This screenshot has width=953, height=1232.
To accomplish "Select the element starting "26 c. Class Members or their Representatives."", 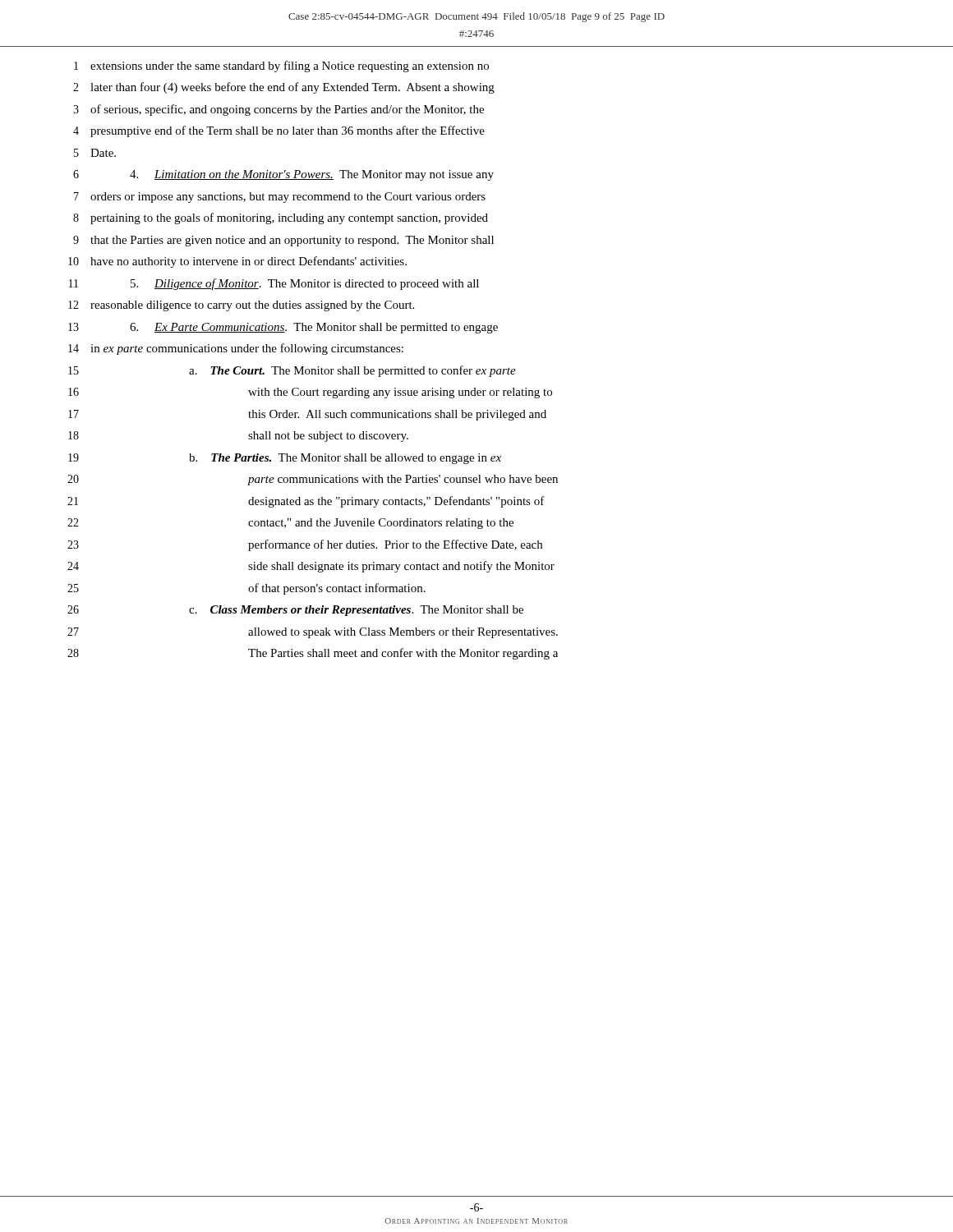I will point(476,632).
